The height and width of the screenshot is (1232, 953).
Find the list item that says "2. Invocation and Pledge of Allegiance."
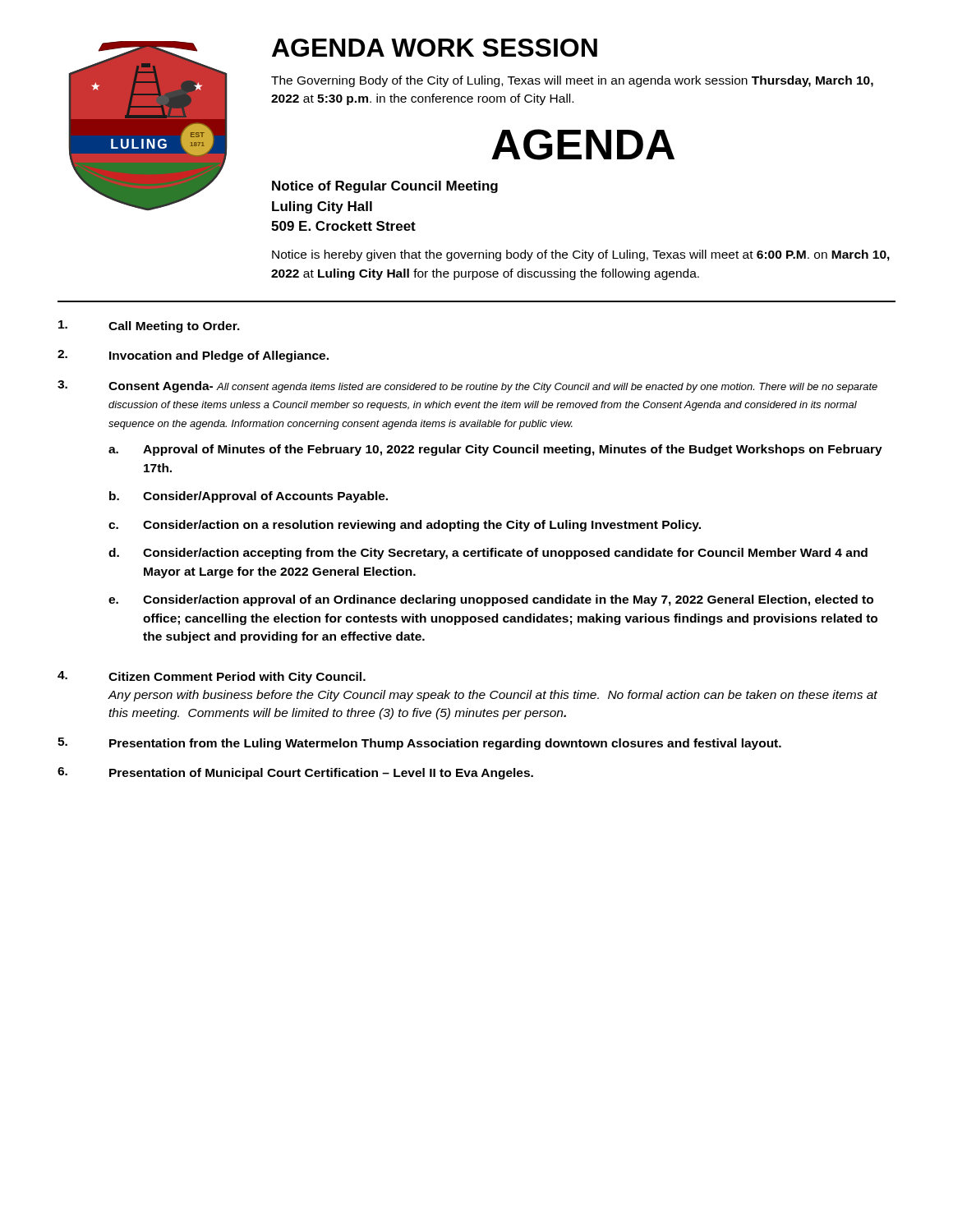point(193,356)
